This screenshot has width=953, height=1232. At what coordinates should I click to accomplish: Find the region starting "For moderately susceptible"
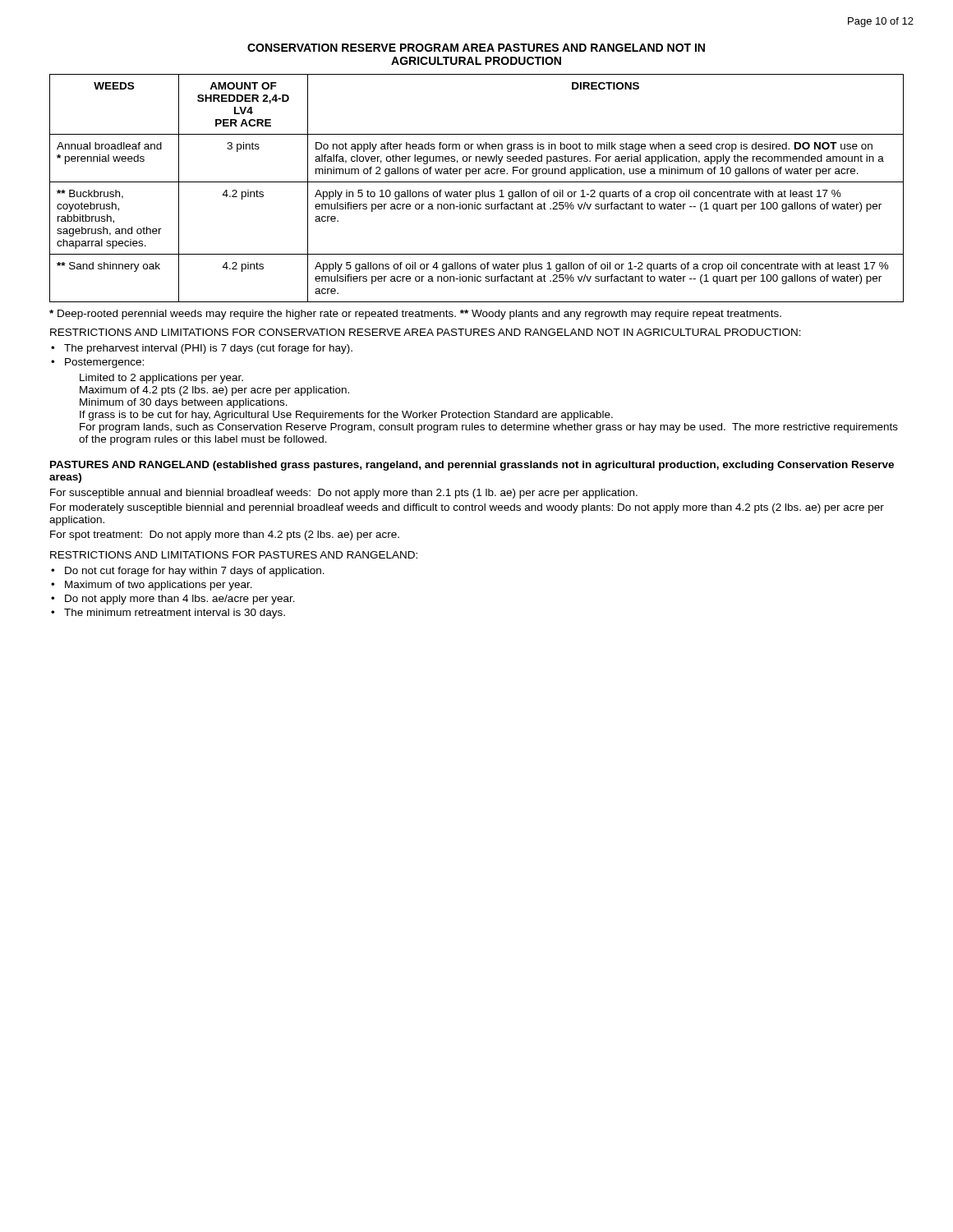pos(467,513)
